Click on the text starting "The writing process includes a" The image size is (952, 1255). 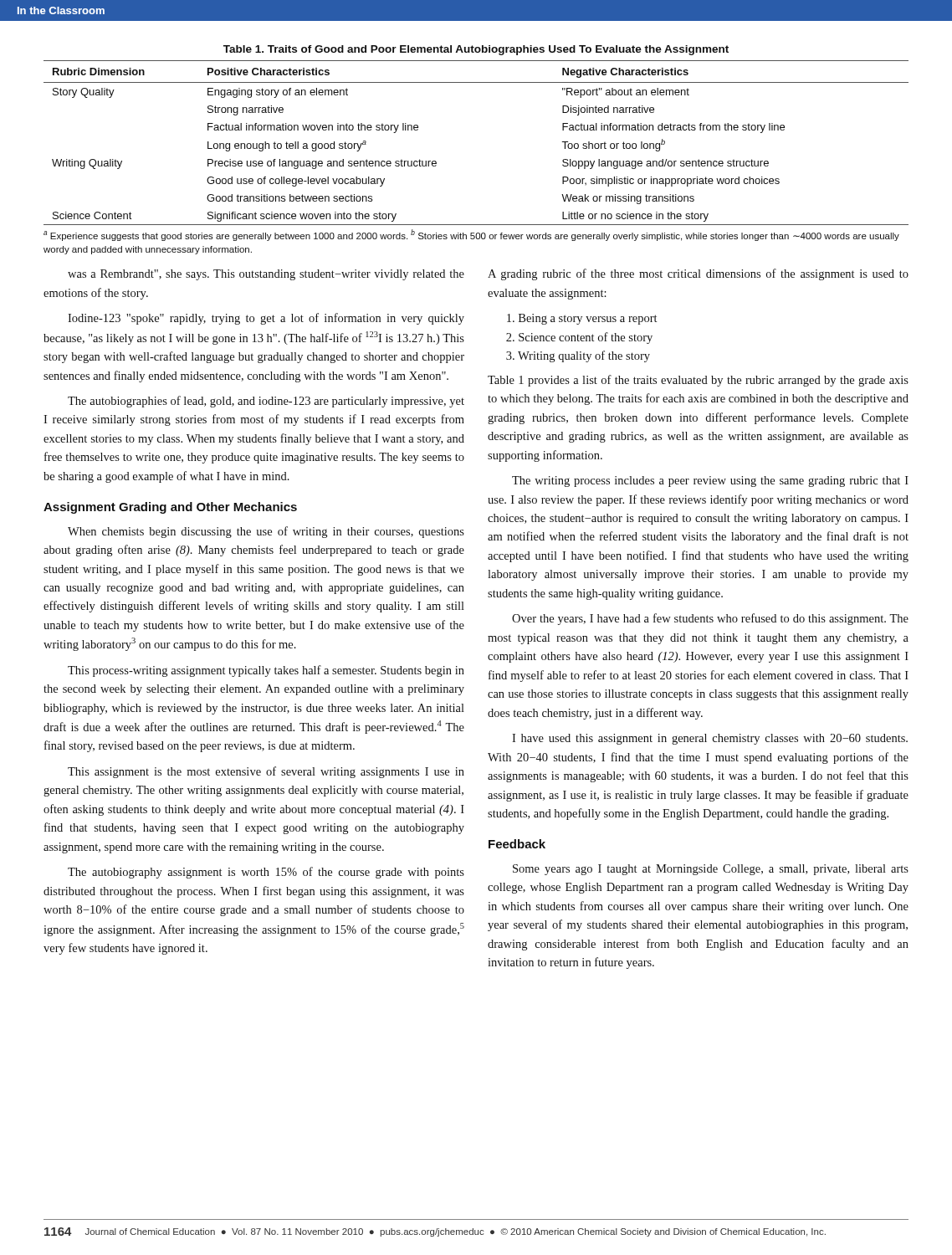pos(698,537)
